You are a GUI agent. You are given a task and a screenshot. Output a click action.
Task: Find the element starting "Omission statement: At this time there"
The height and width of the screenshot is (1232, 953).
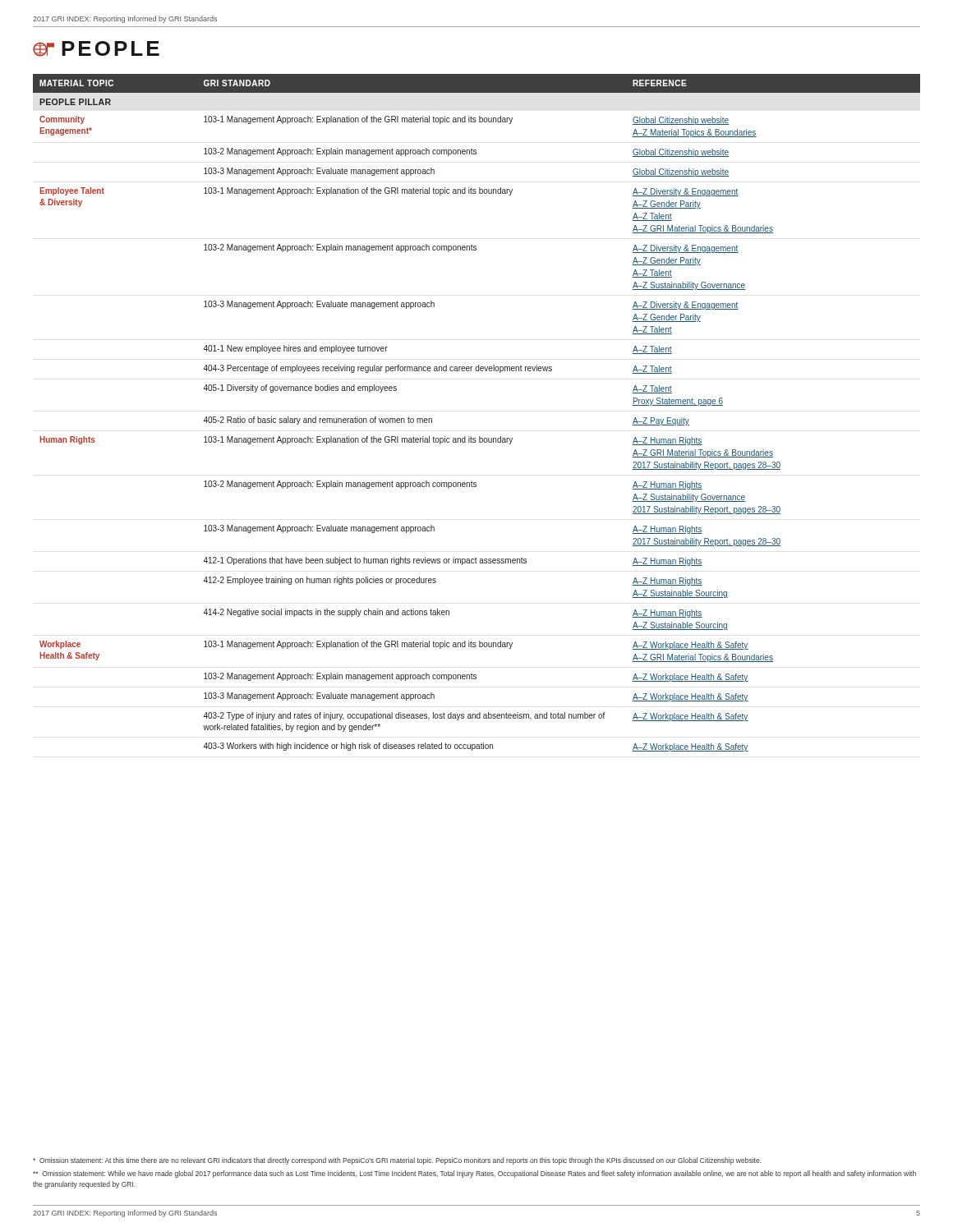(x=476, y=1172)
